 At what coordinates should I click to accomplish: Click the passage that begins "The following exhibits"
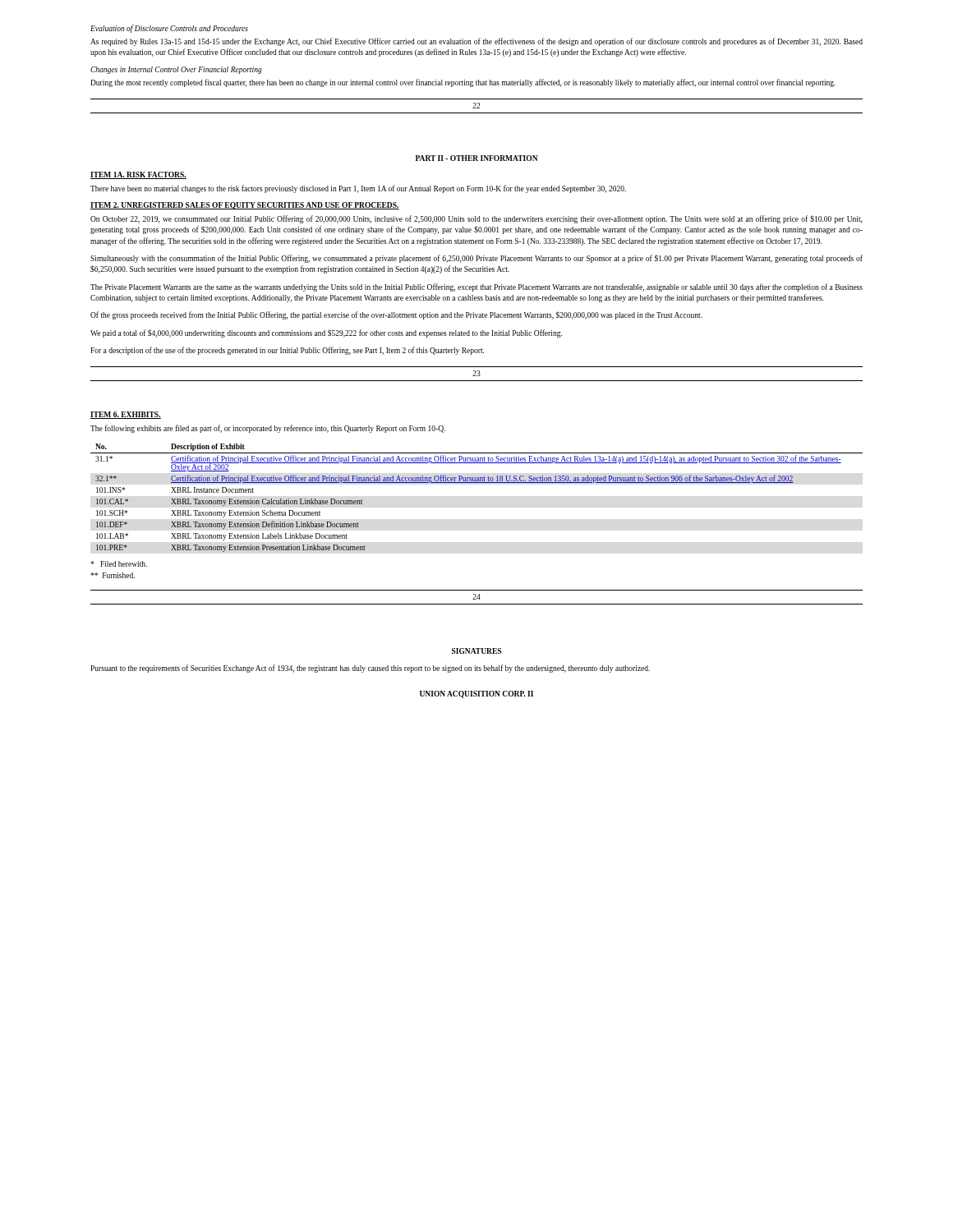[x=268, y=429]
